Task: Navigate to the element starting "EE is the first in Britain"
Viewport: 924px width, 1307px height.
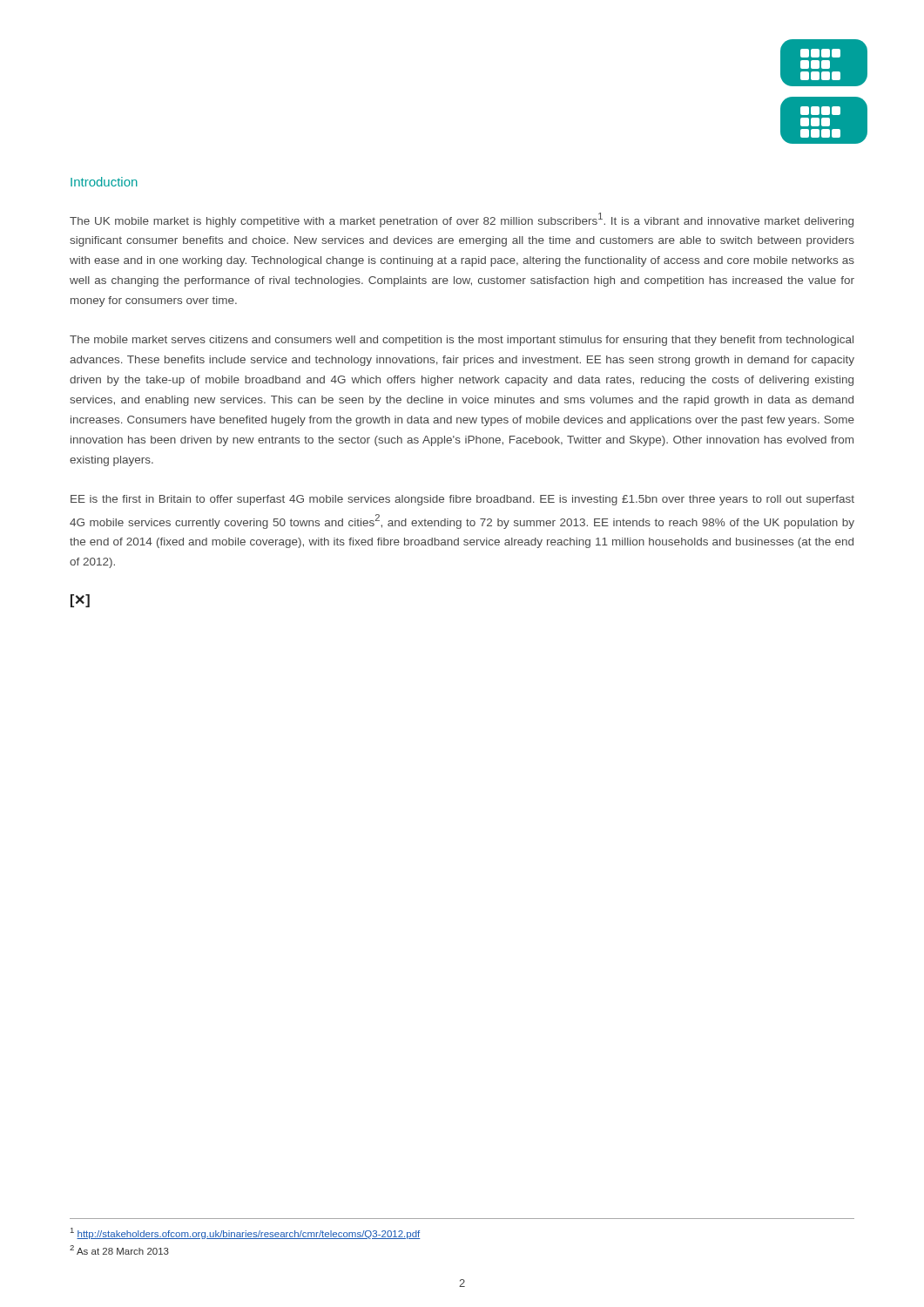Action: point(462,530)
